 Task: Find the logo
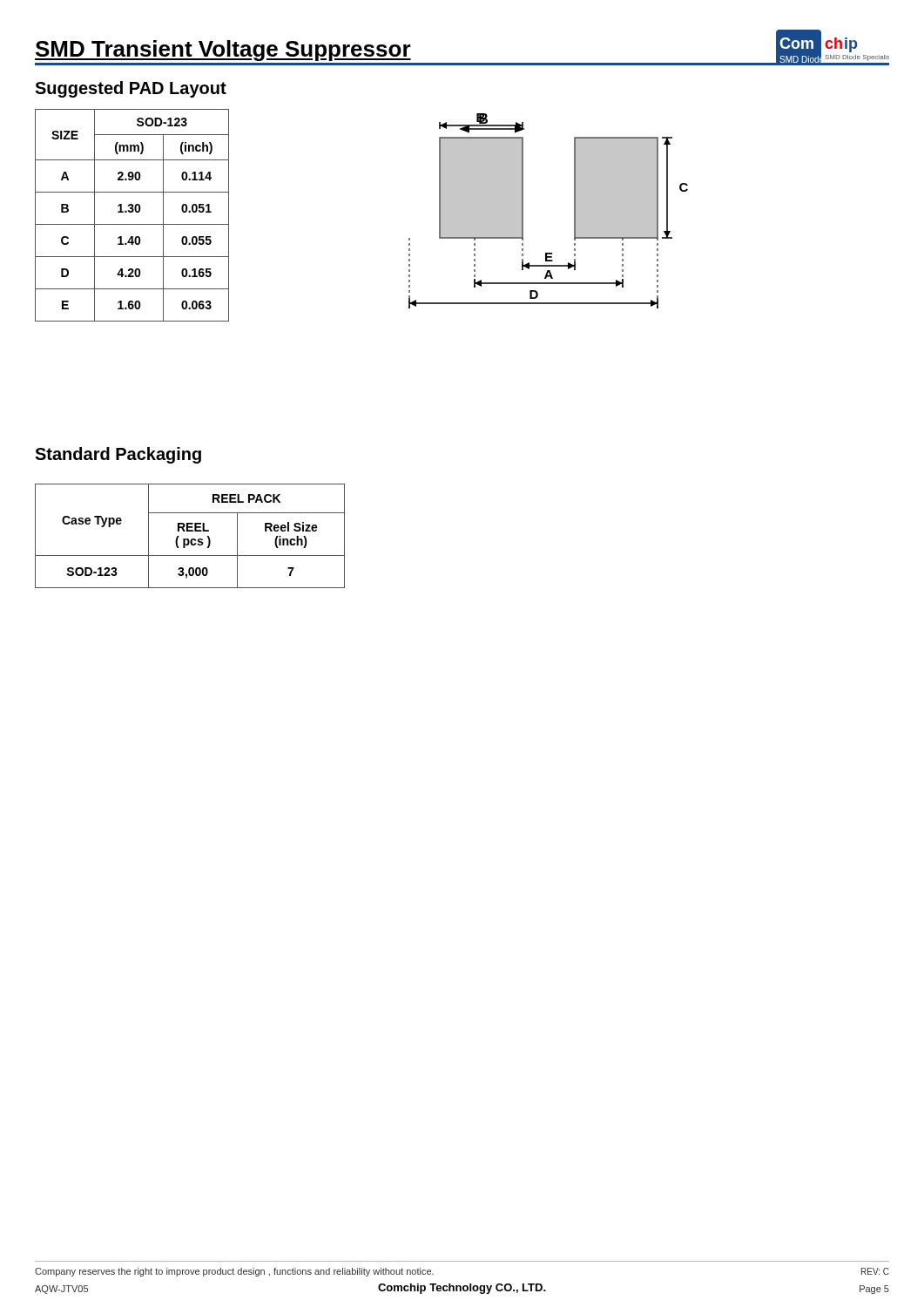[833, 49]
